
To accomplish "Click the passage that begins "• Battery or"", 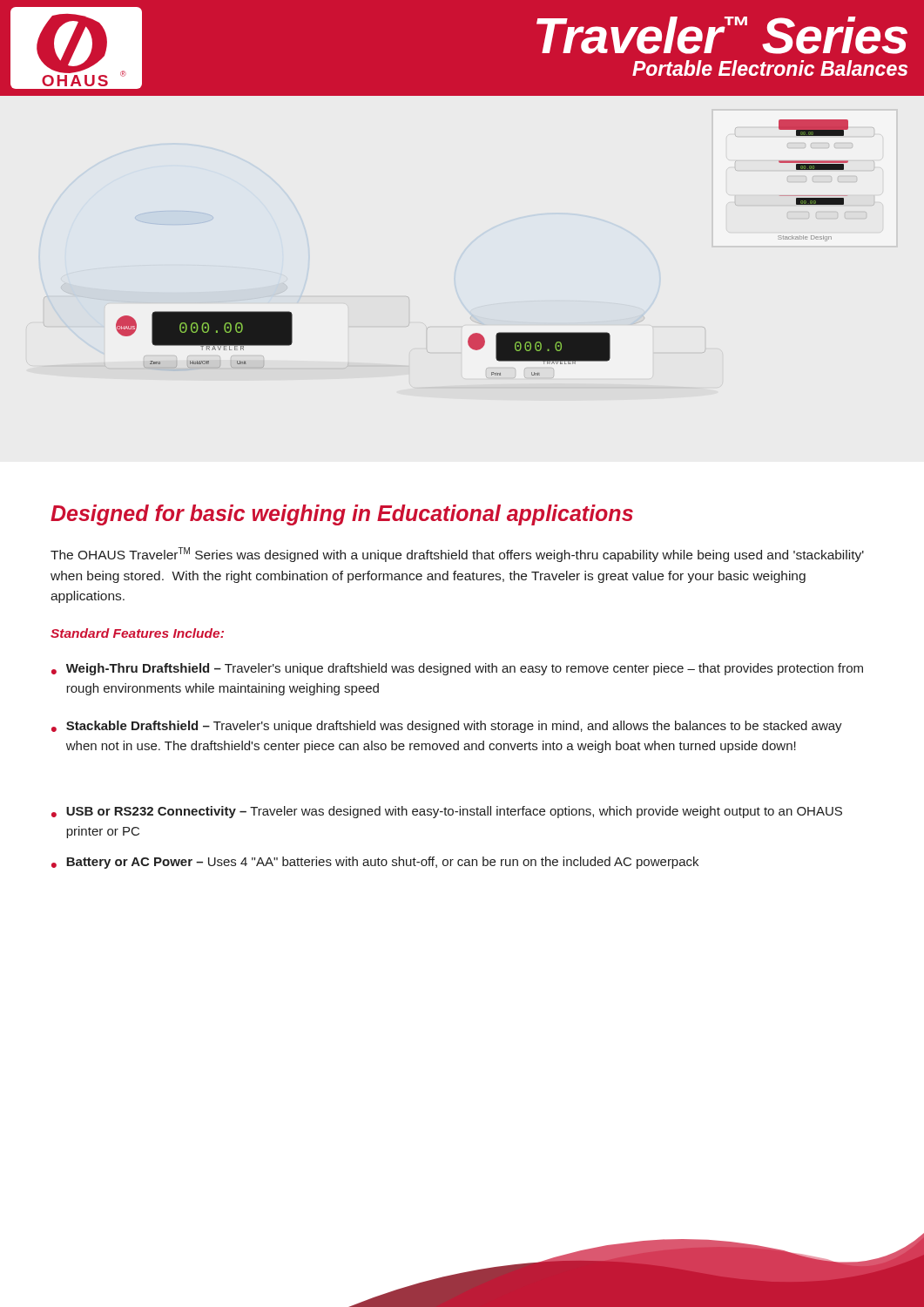I will [x=375, y=866].
